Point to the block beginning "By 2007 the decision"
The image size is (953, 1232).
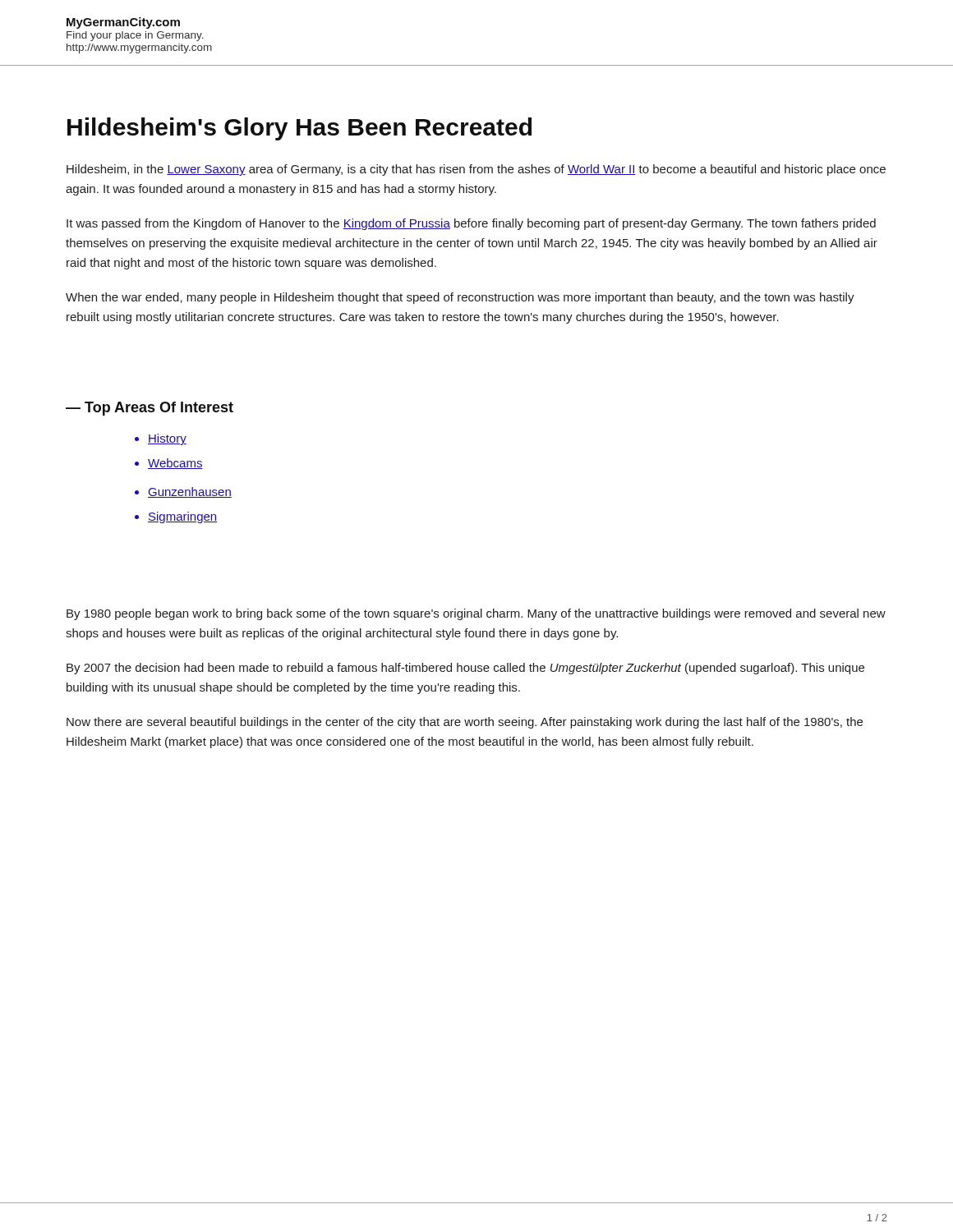[465, 677]
